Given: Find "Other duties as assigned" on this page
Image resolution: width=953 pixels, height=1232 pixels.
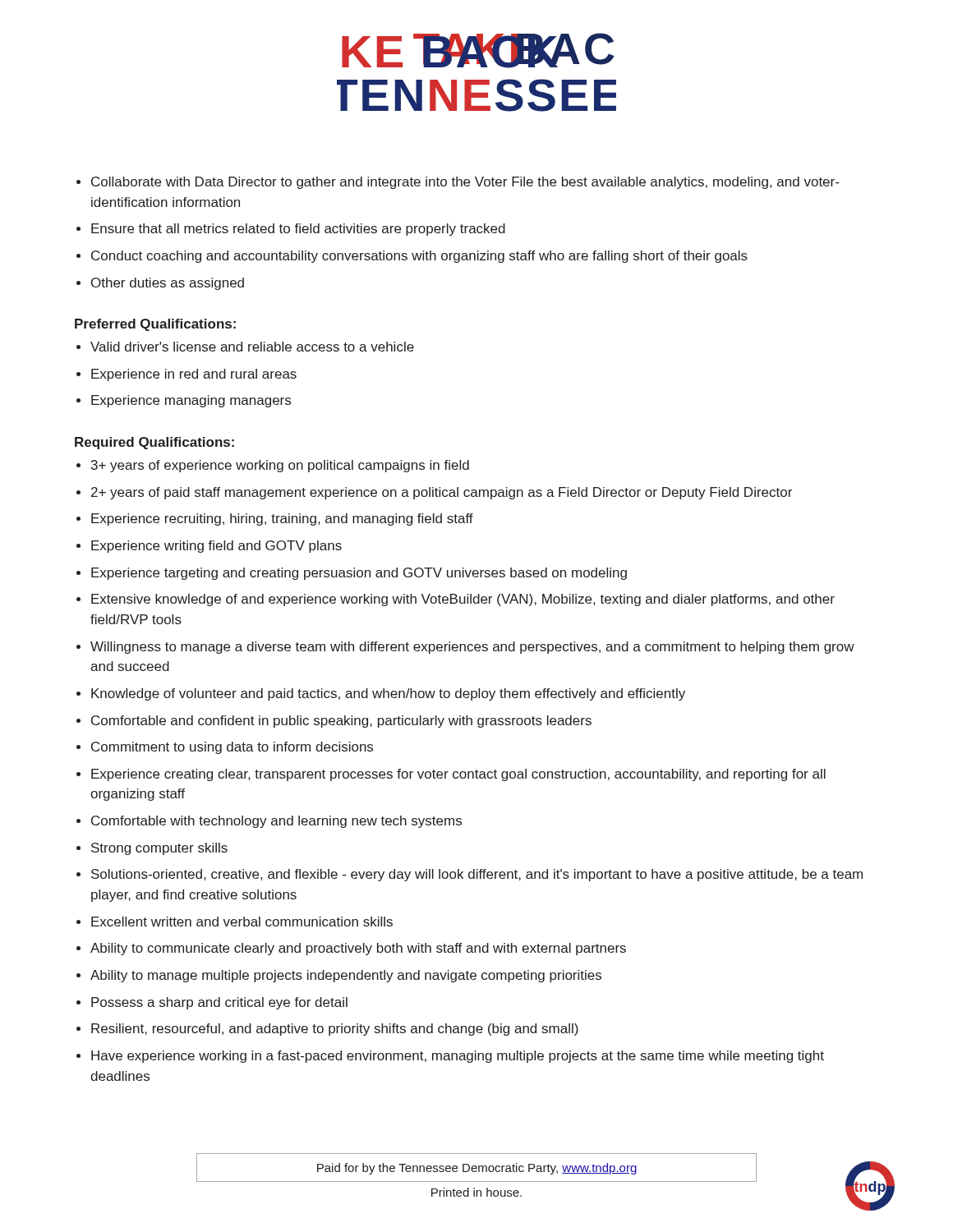Looking at the screenshot, I should point(168,283).
